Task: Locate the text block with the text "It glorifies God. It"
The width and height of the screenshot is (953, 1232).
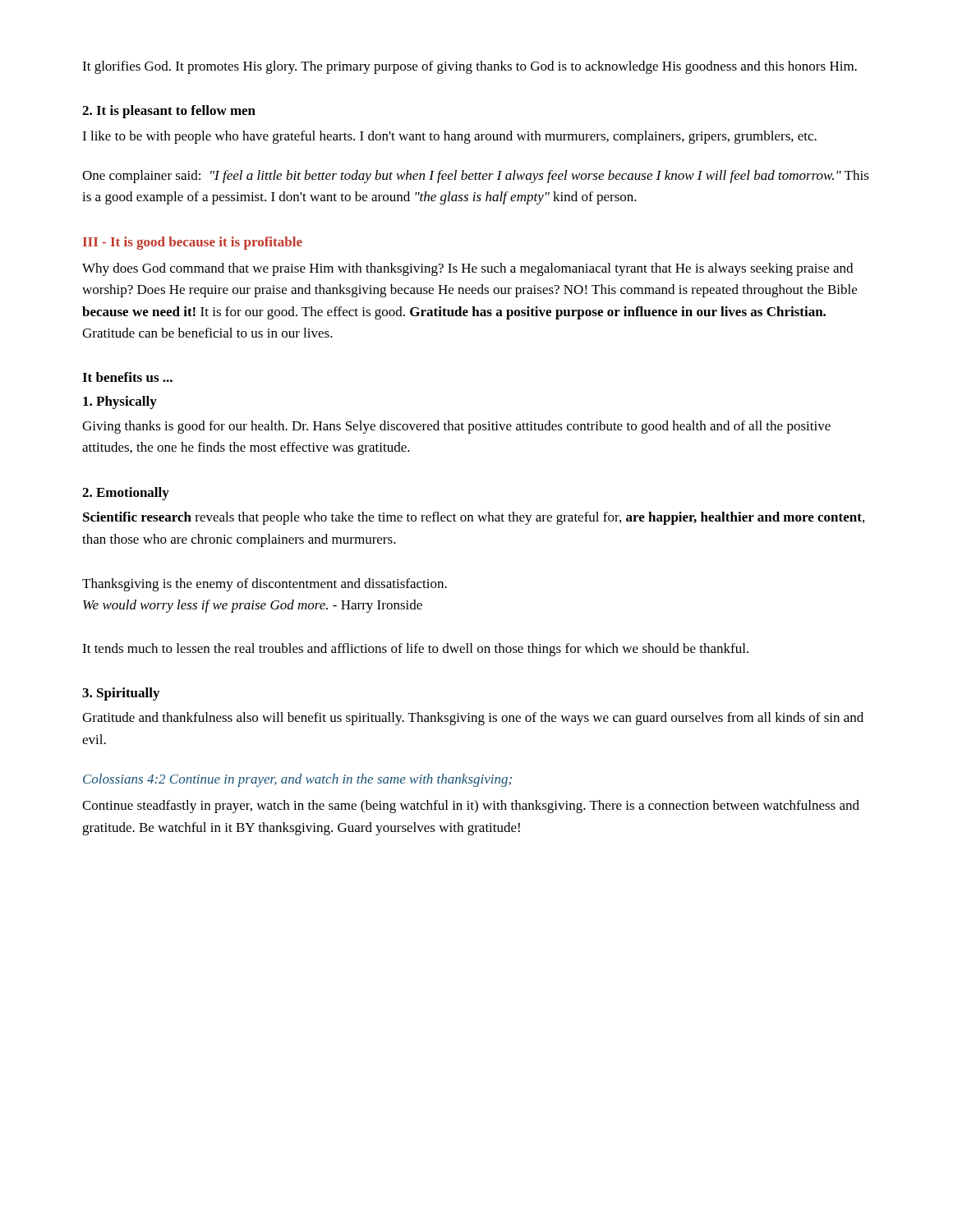Action: click(x=476, y=67)
